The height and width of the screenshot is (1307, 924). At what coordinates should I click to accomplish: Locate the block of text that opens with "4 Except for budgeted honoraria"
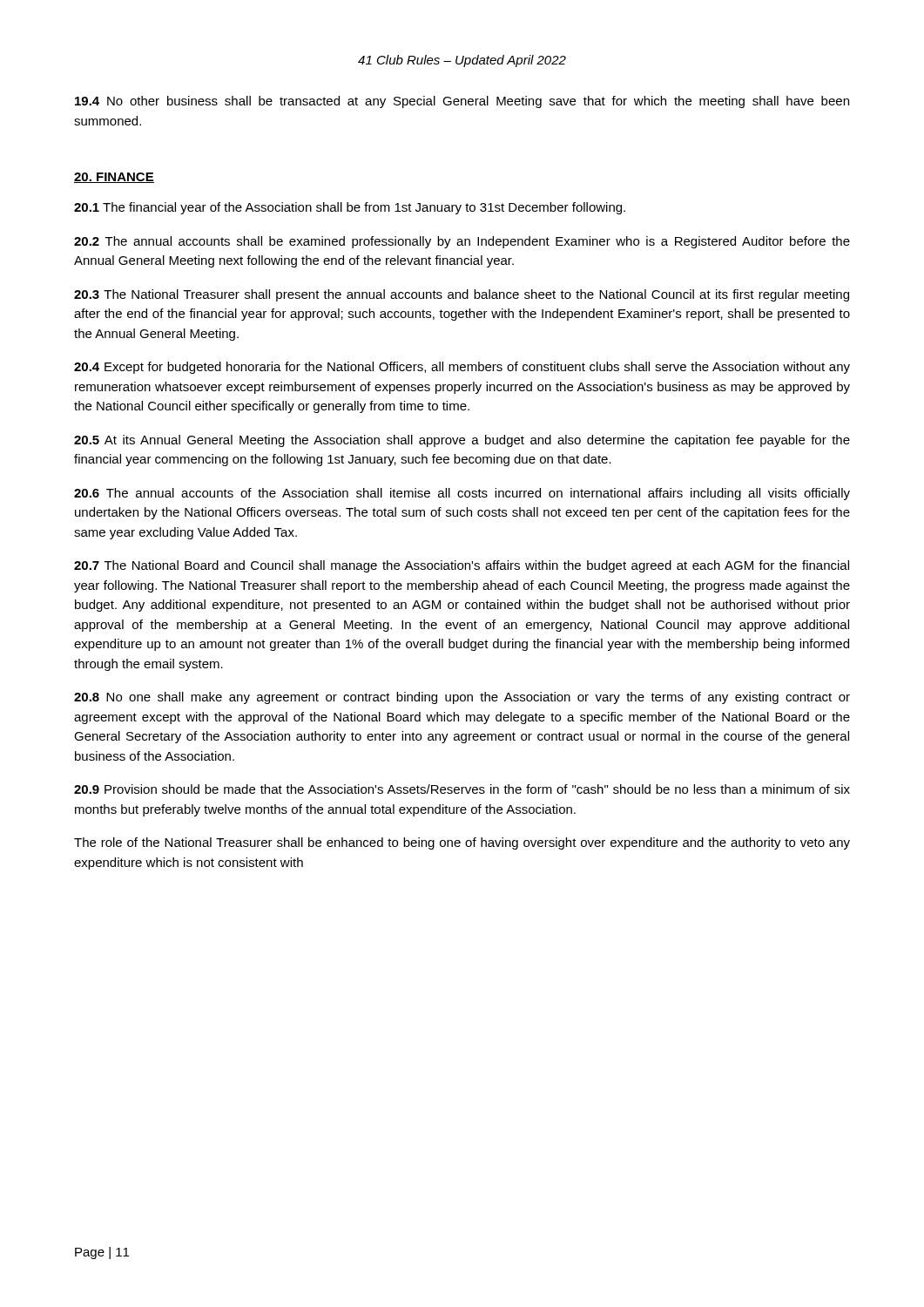click(x=462, y=386)
